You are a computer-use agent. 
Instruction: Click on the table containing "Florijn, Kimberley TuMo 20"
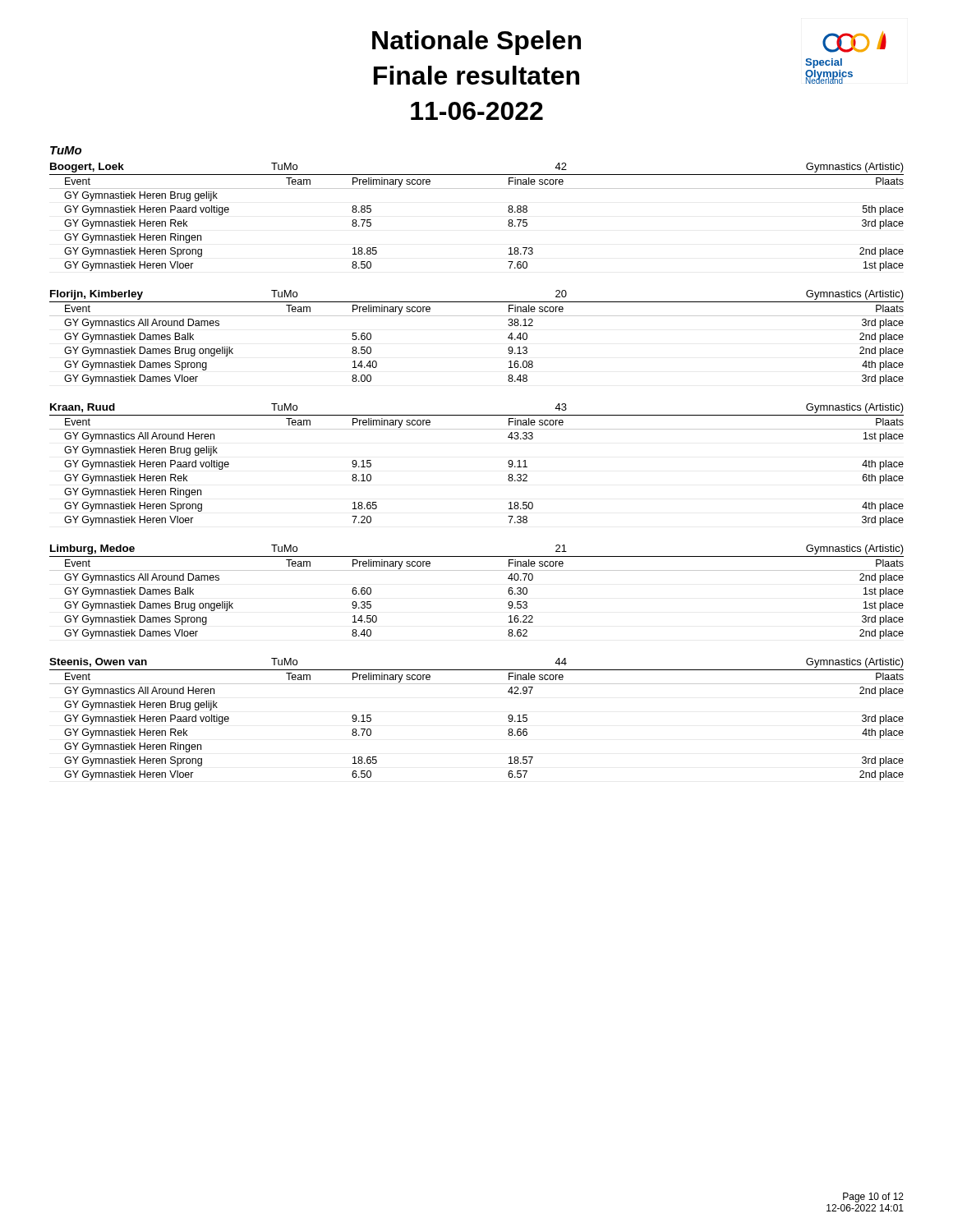pos(476,336)
